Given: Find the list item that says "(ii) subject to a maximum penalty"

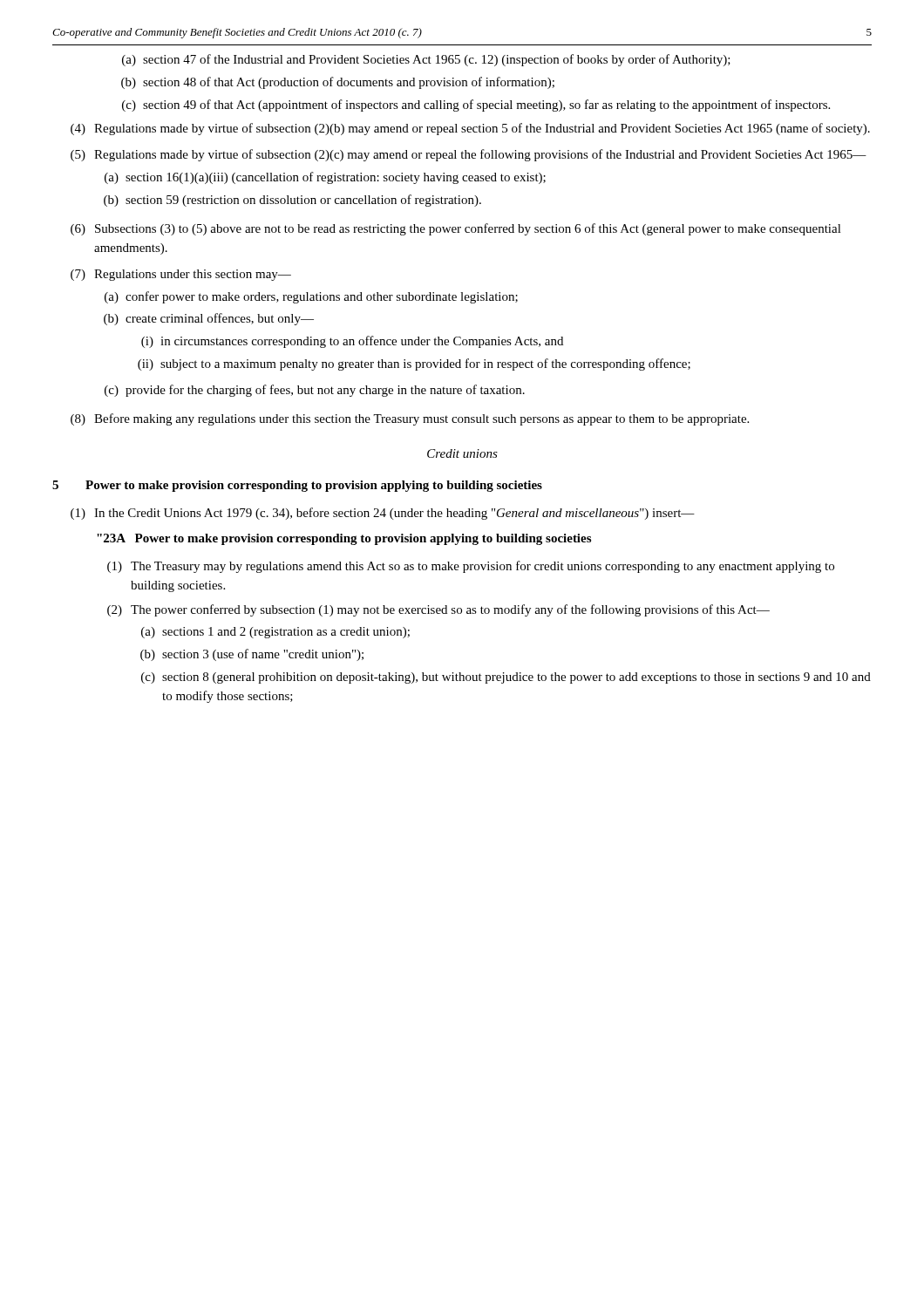Looking at the screenshot, I should [499, 364].
